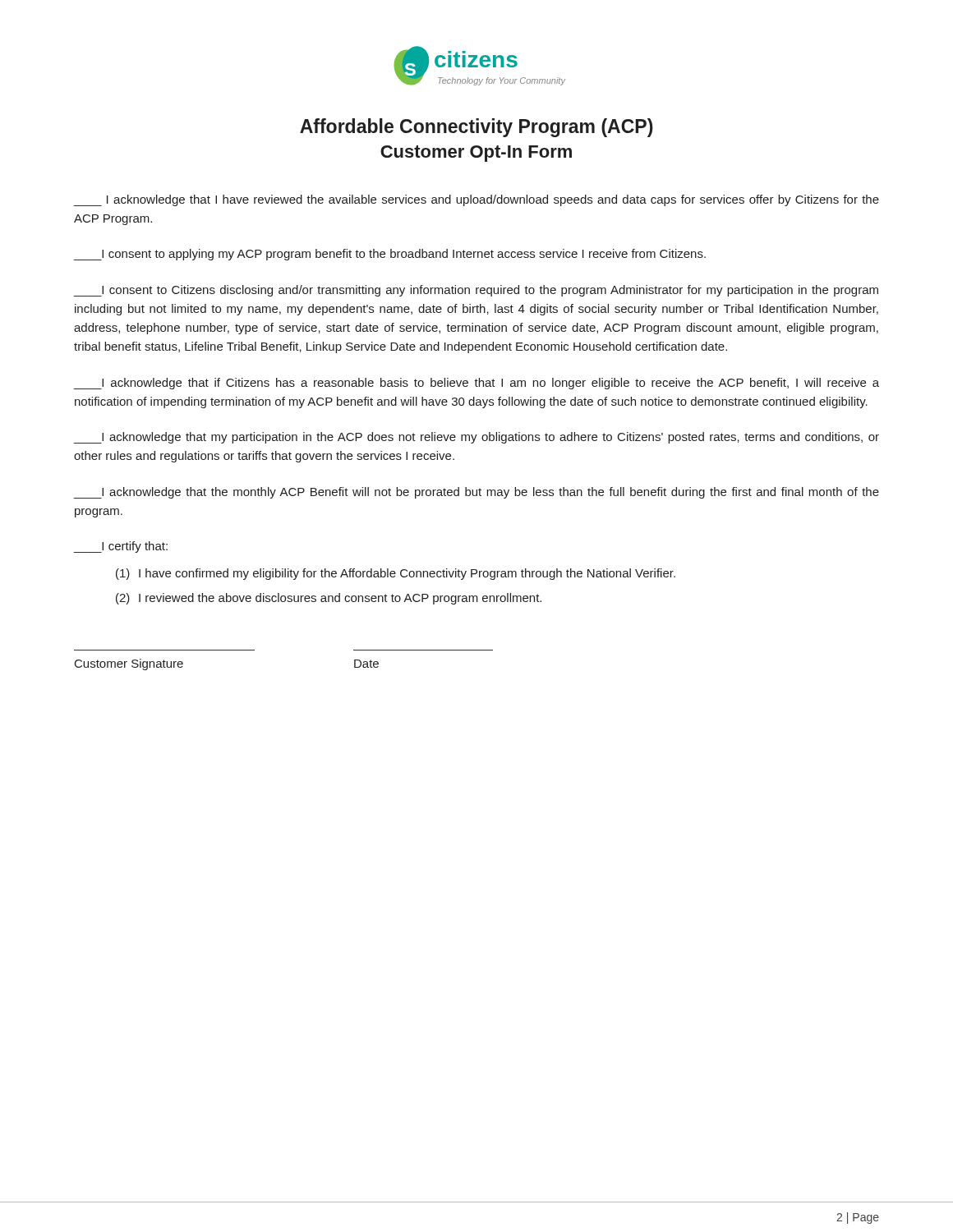
Task: Locate the text "____I certify that:"
Action: pos(121,546)
